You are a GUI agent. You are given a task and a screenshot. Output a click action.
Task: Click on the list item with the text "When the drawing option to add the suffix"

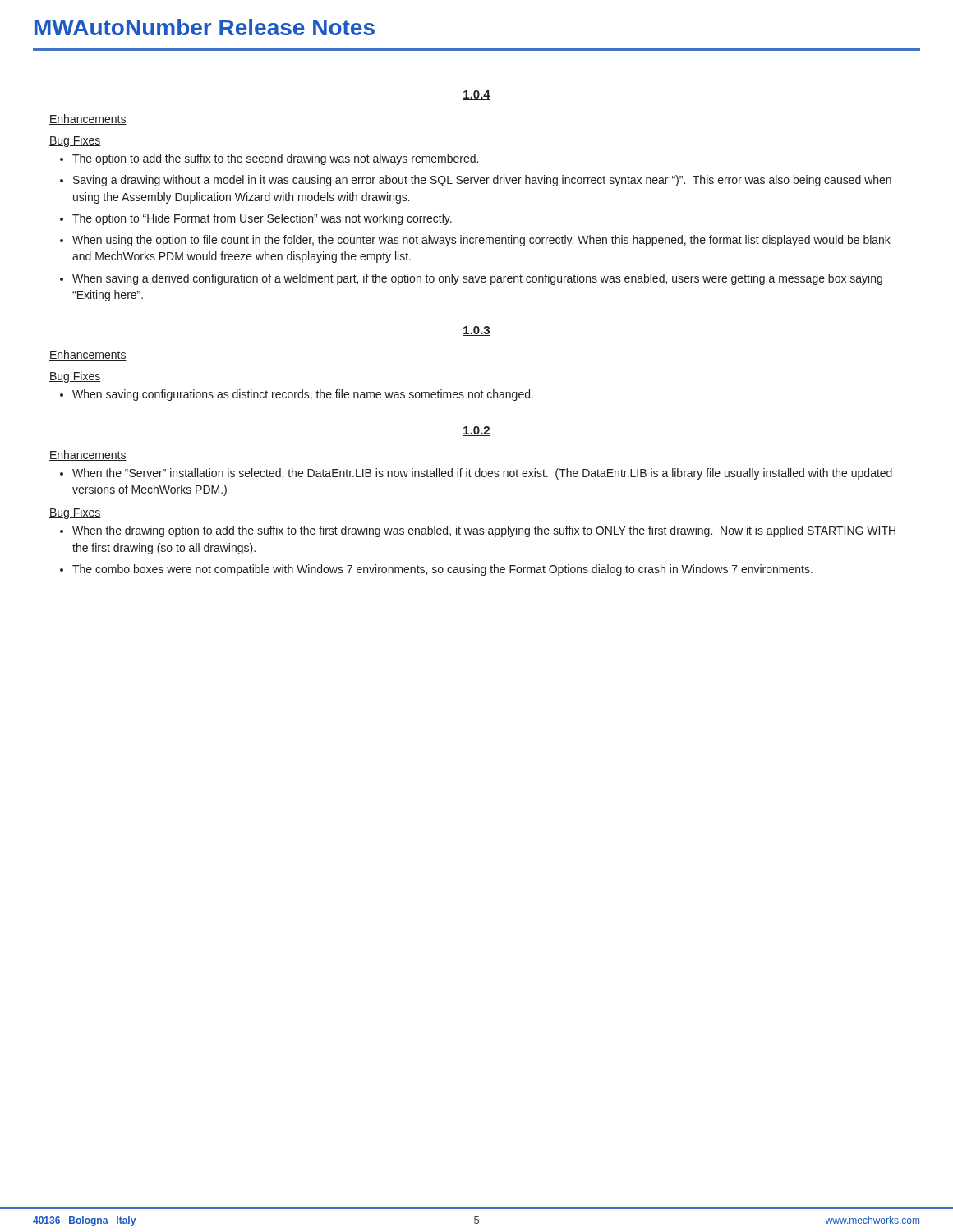point(484,539)
